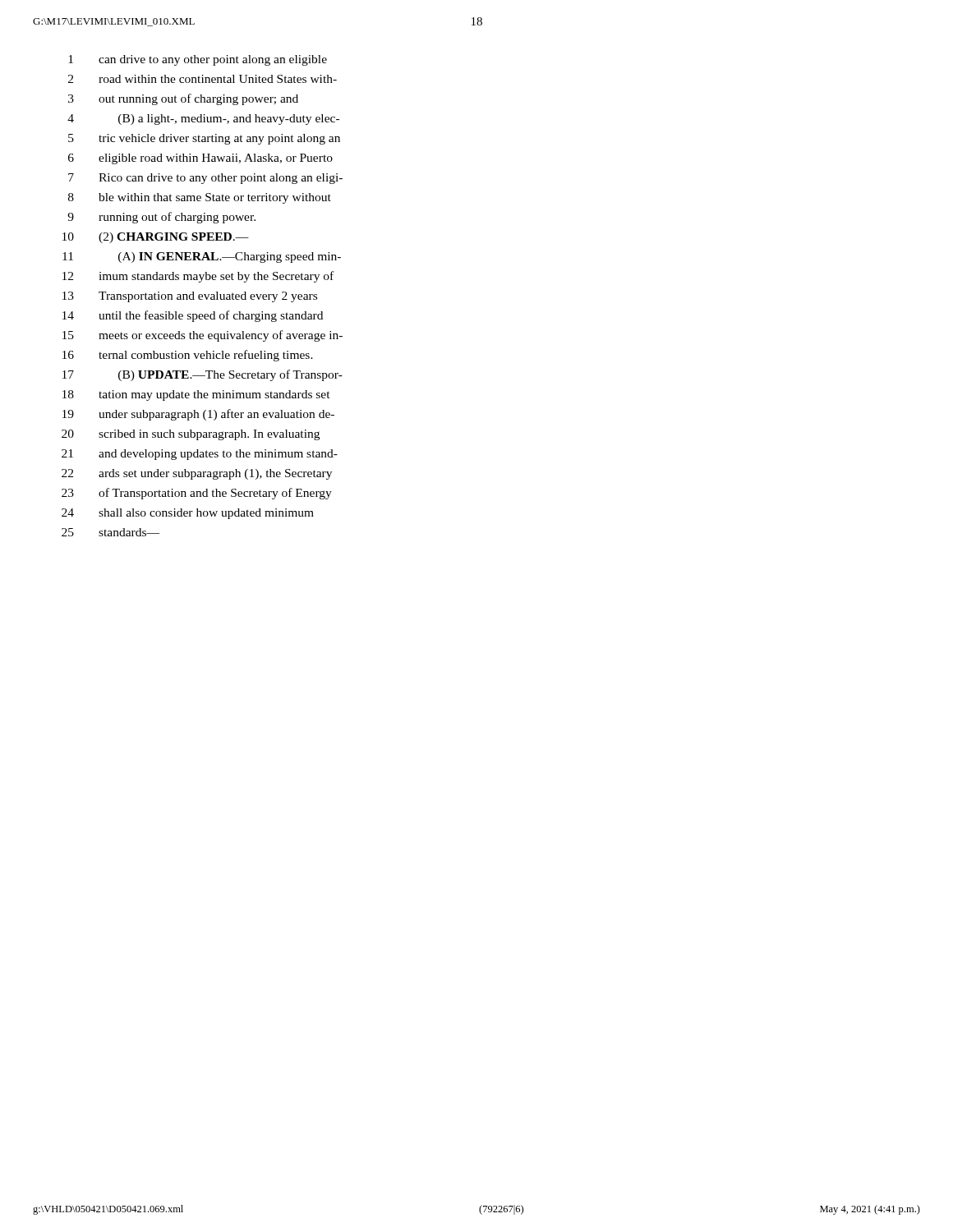
Task: Find the list item containing "25 standards—"
Action: (x=110, y=532)
